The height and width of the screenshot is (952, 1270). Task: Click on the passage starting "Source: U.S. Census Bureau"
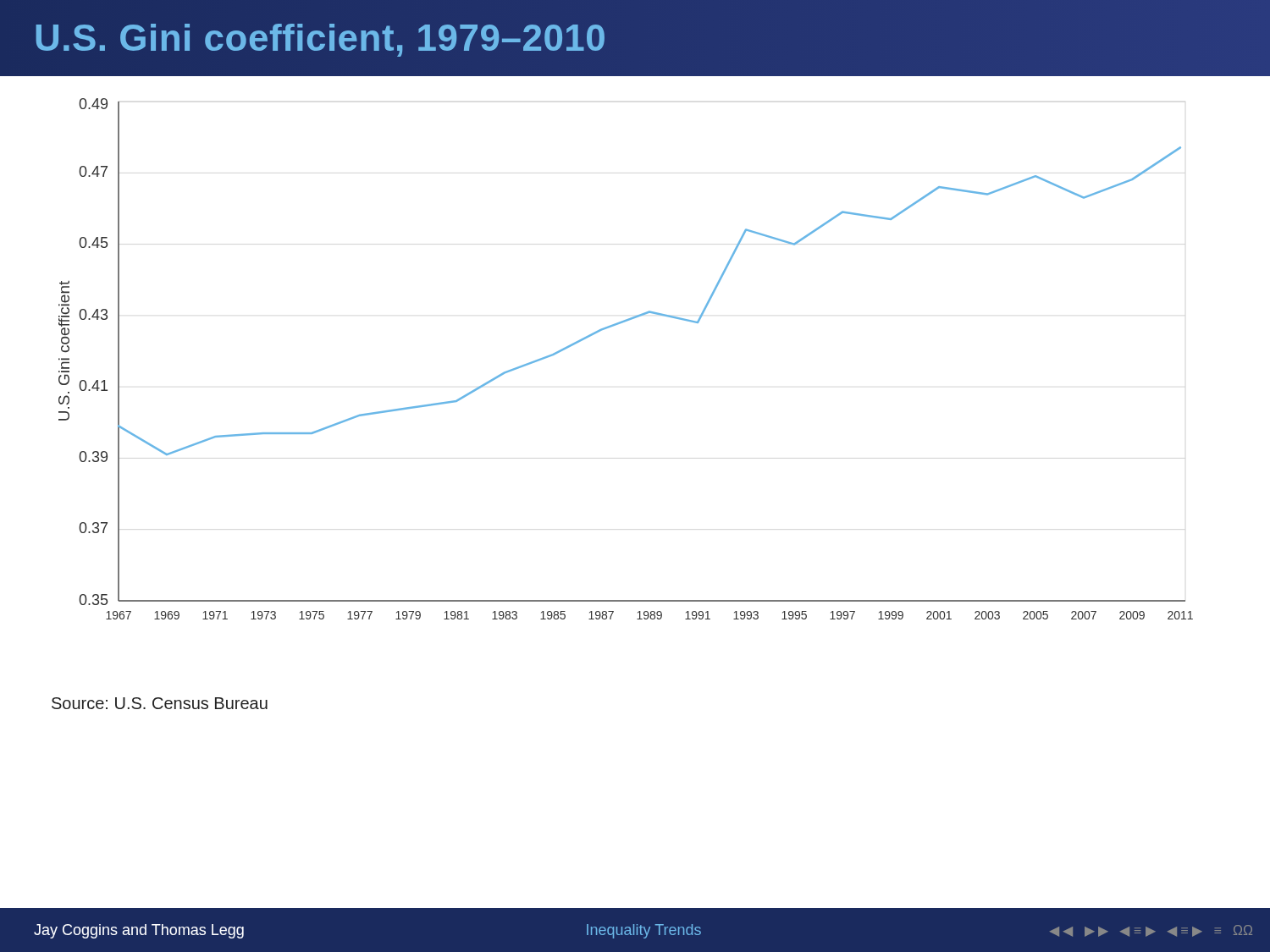[160, 703]
